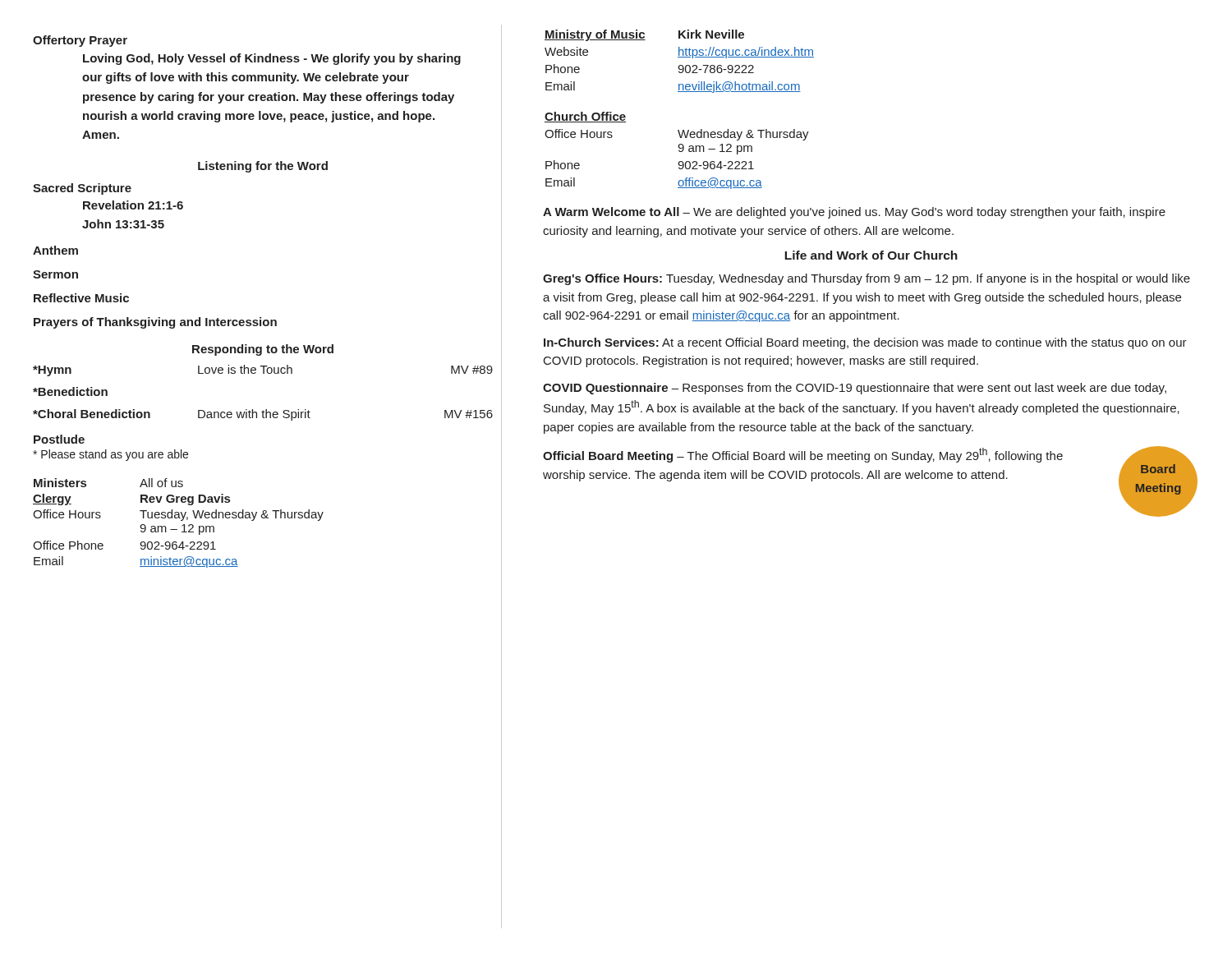Click where it says "Please stand as you are able"

(111, 454)
